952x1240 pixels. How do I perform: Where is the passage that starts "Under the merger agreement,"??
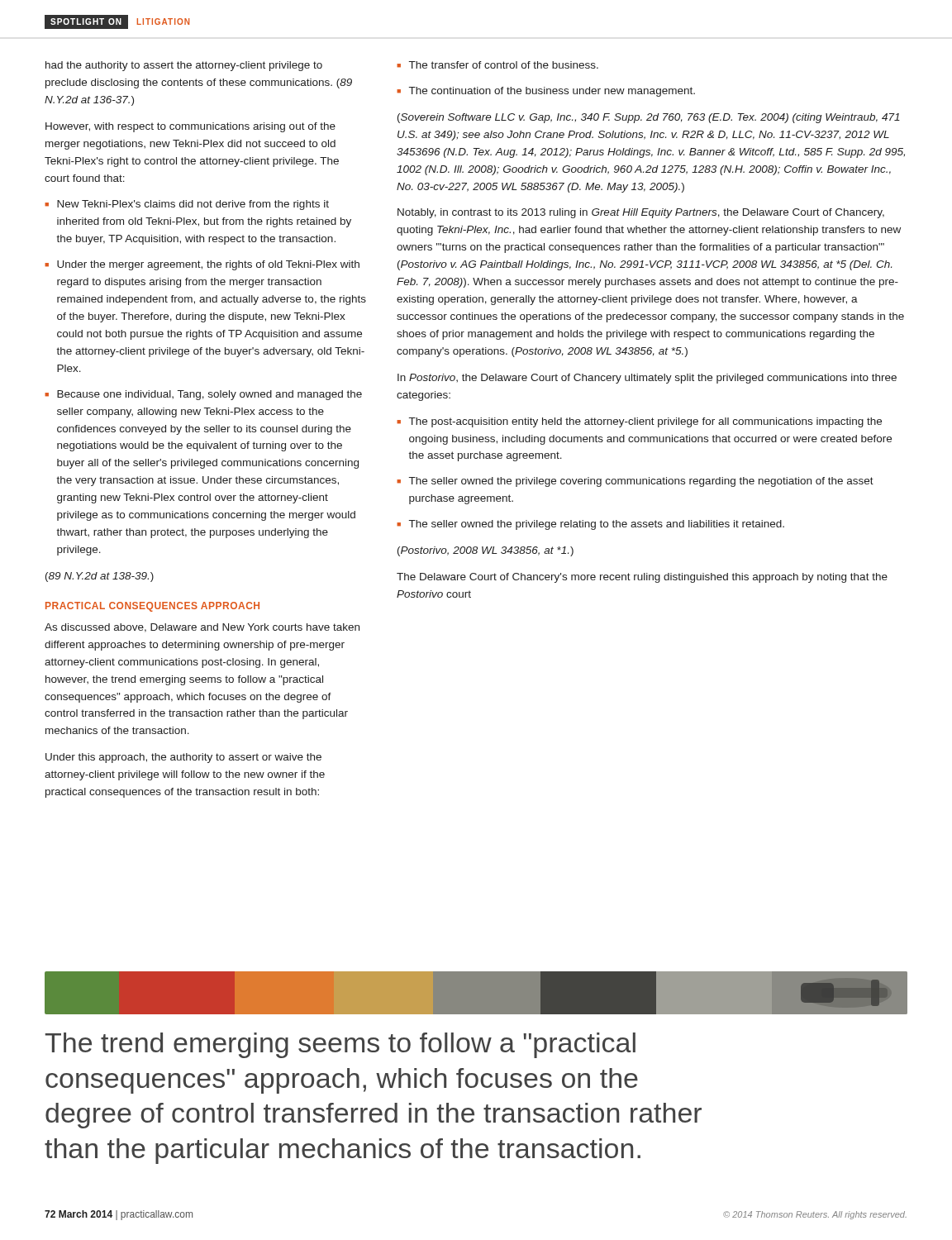pyautogui.click(x=211, y=316)
